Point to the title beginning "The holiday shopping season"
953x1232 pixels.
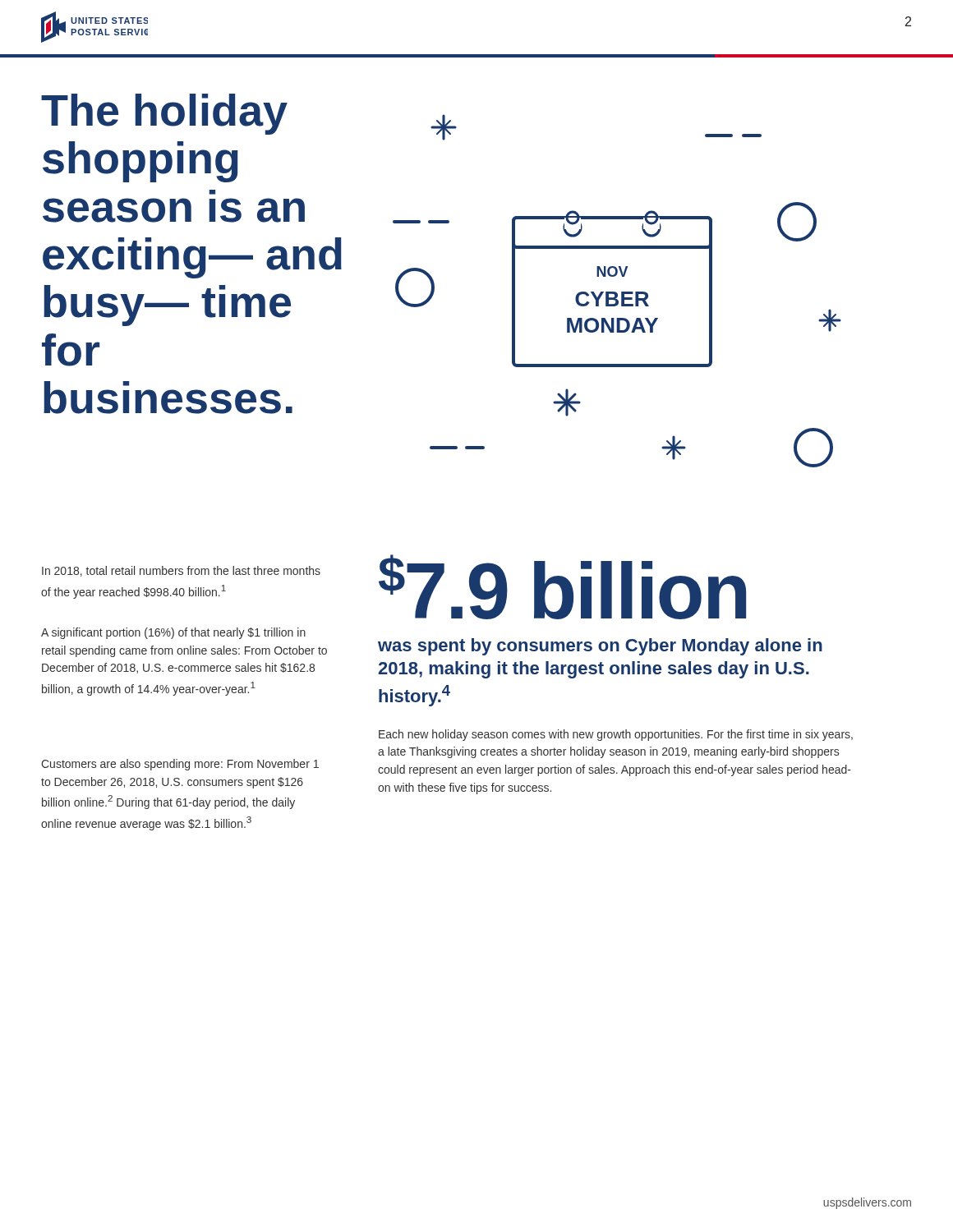point(197,254)
